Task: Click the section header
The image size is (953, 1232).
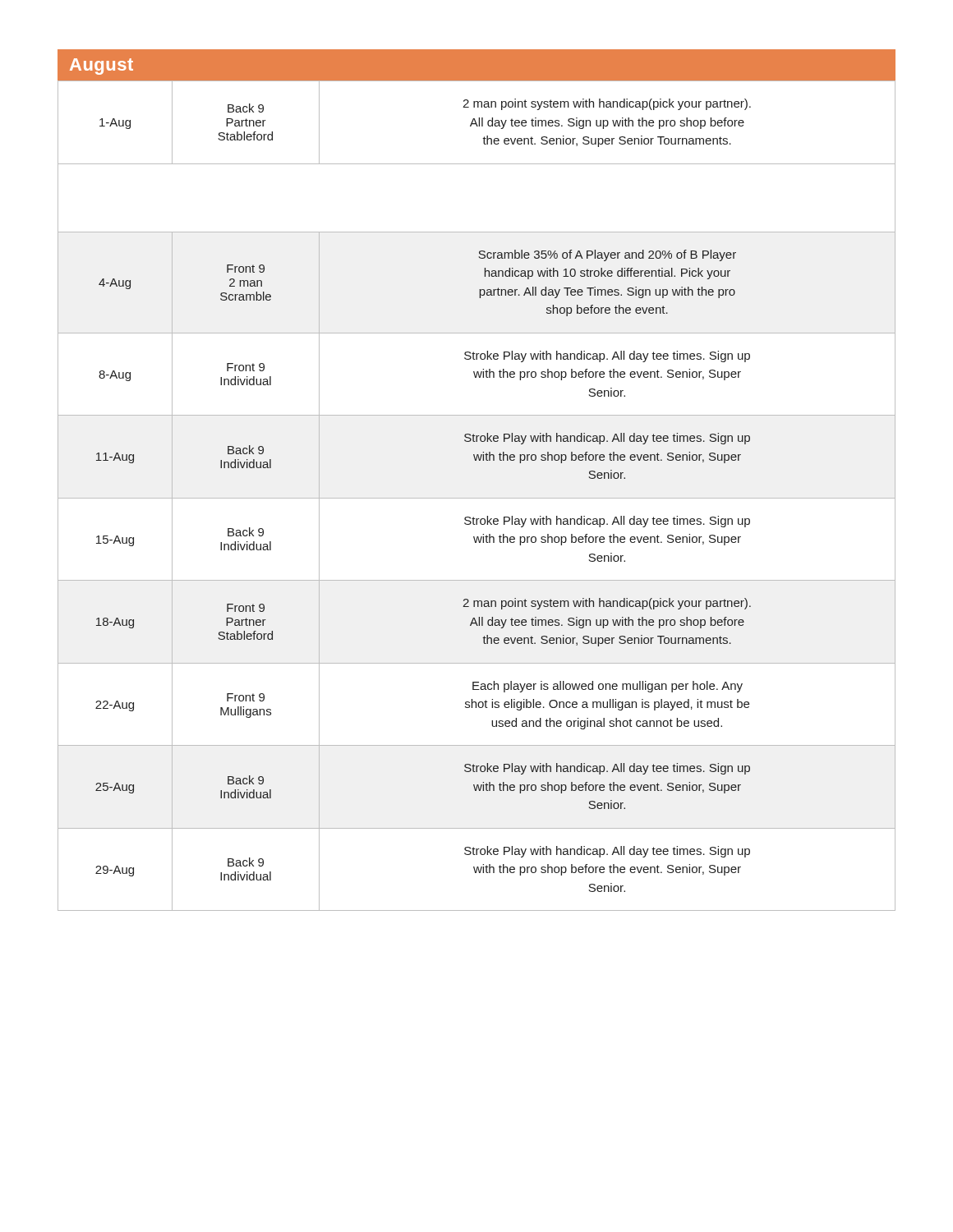Action: coord(101,64)
